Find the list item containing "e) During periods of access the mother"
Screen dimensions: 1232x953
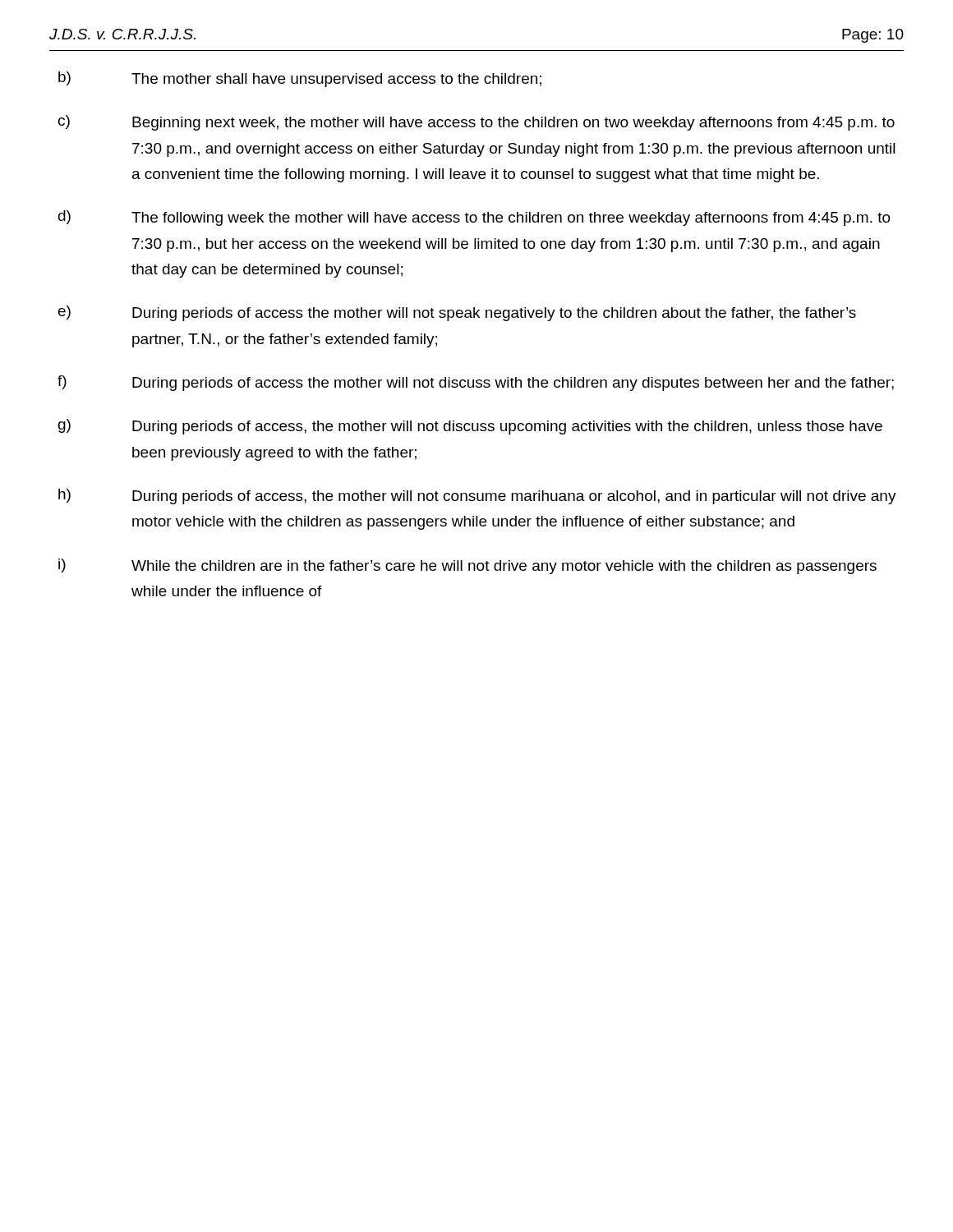coord(476,326)
